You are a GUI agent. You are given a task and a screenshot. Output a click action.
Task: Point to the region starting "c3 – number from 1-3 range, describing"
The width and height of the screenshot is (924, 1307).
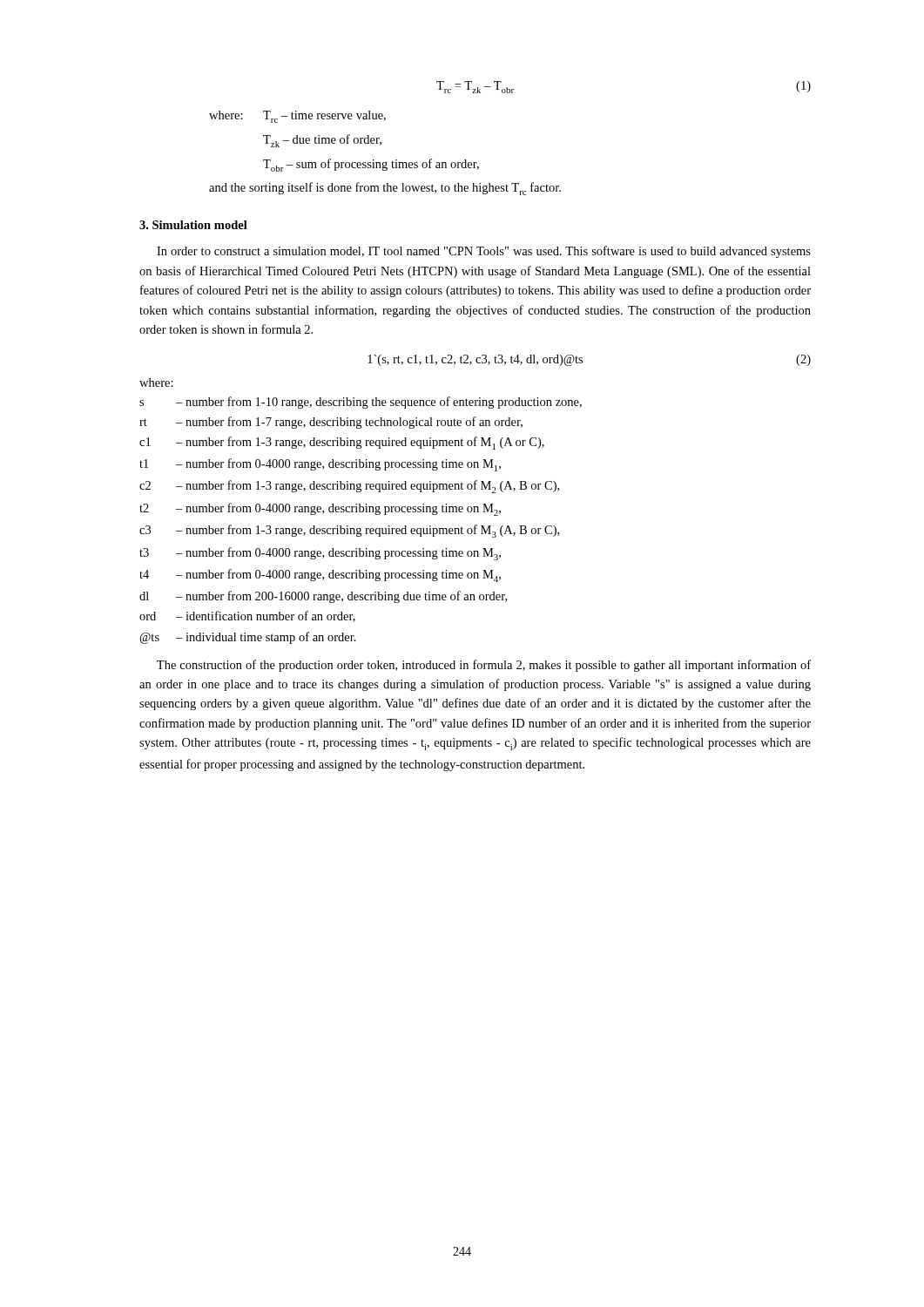(350, 531)
